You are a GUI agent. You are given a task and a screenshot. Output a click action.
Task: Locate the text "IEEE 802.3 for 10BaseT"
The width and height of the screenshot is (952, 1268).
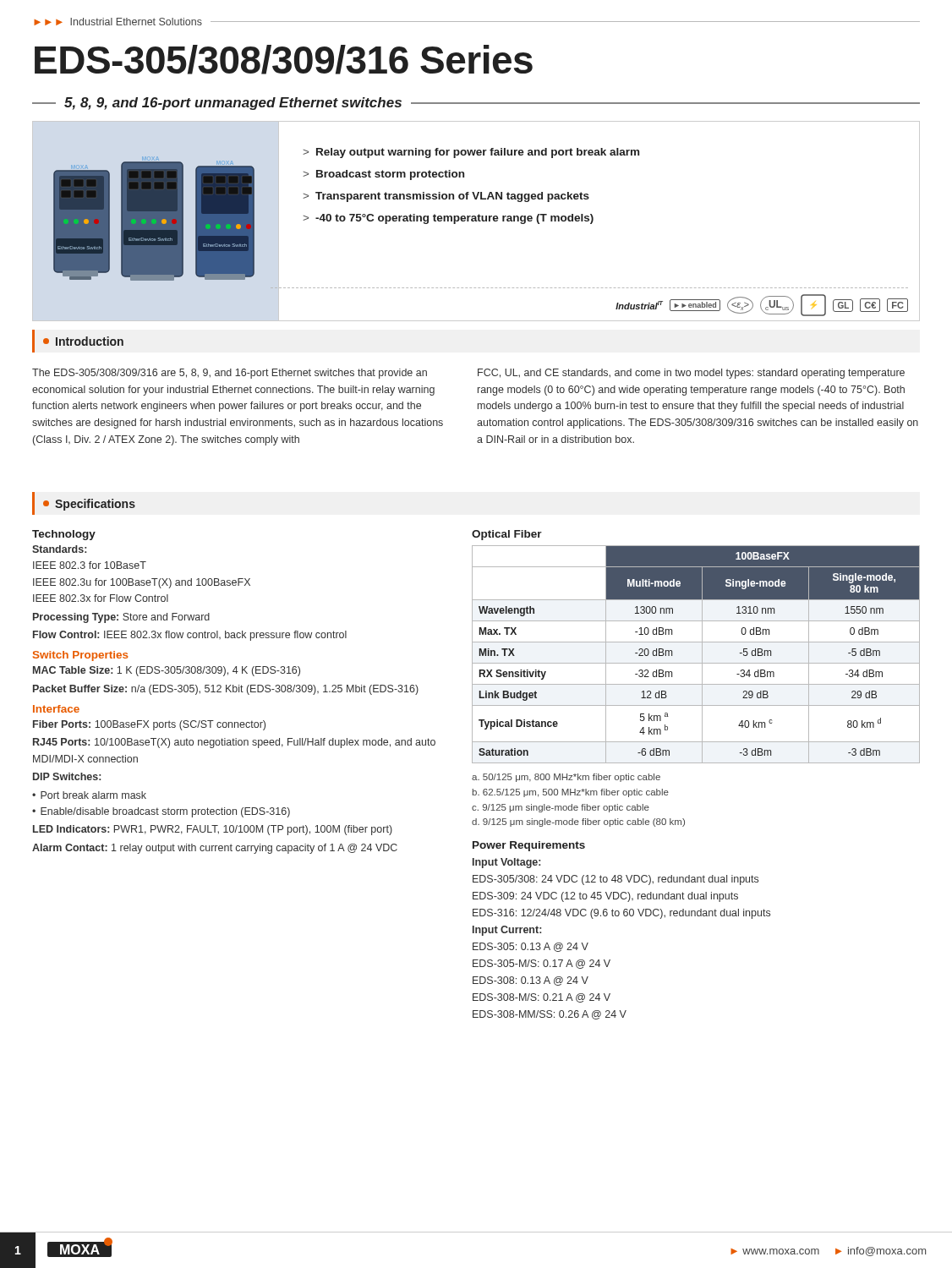[89, 566]
